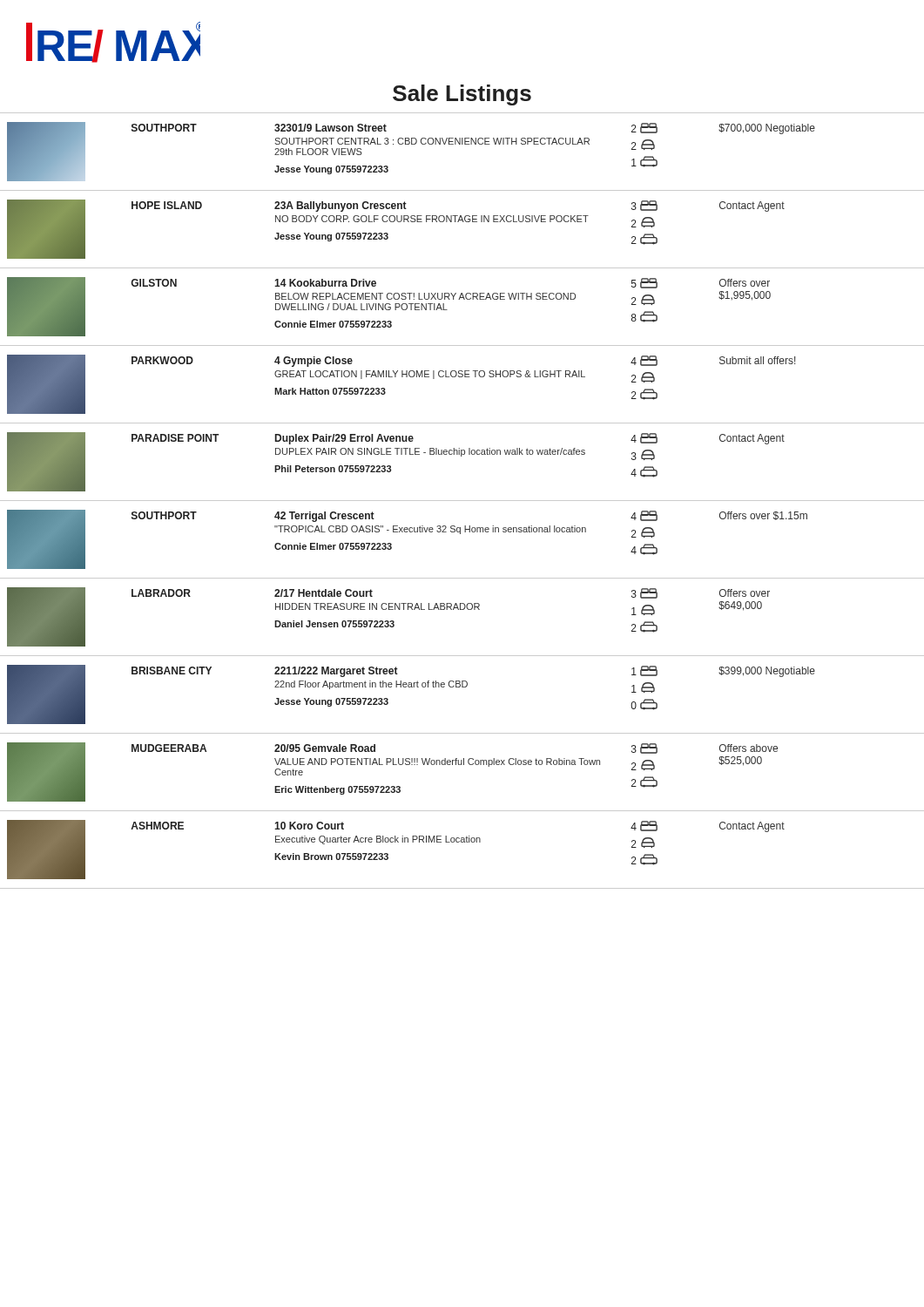Locate the text "3 1 2"
This screenshot has height=1307, width=924.
coord(664,611)
